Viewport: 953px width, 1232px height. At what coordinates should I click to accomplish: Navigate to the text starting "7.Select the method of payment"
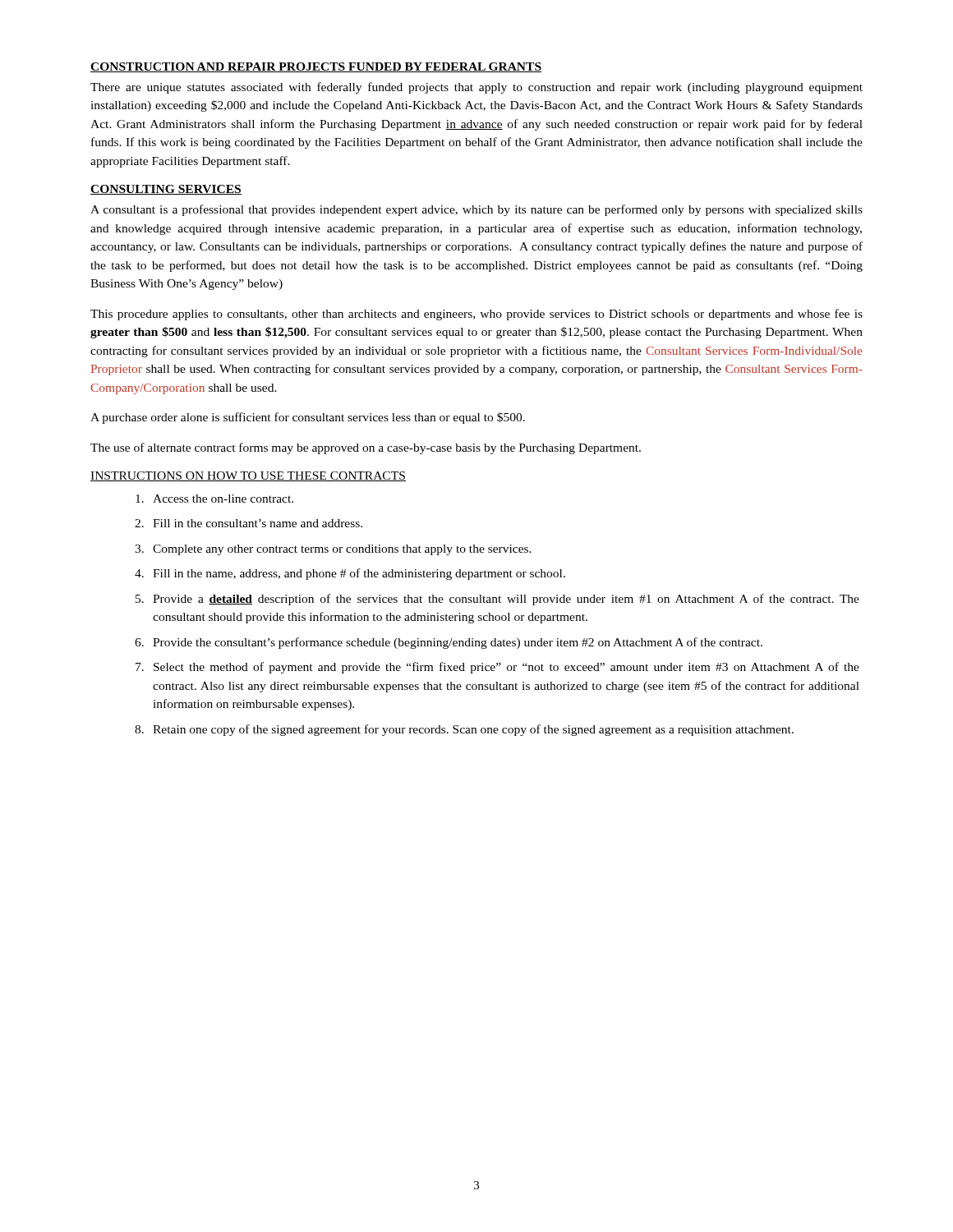497,686
